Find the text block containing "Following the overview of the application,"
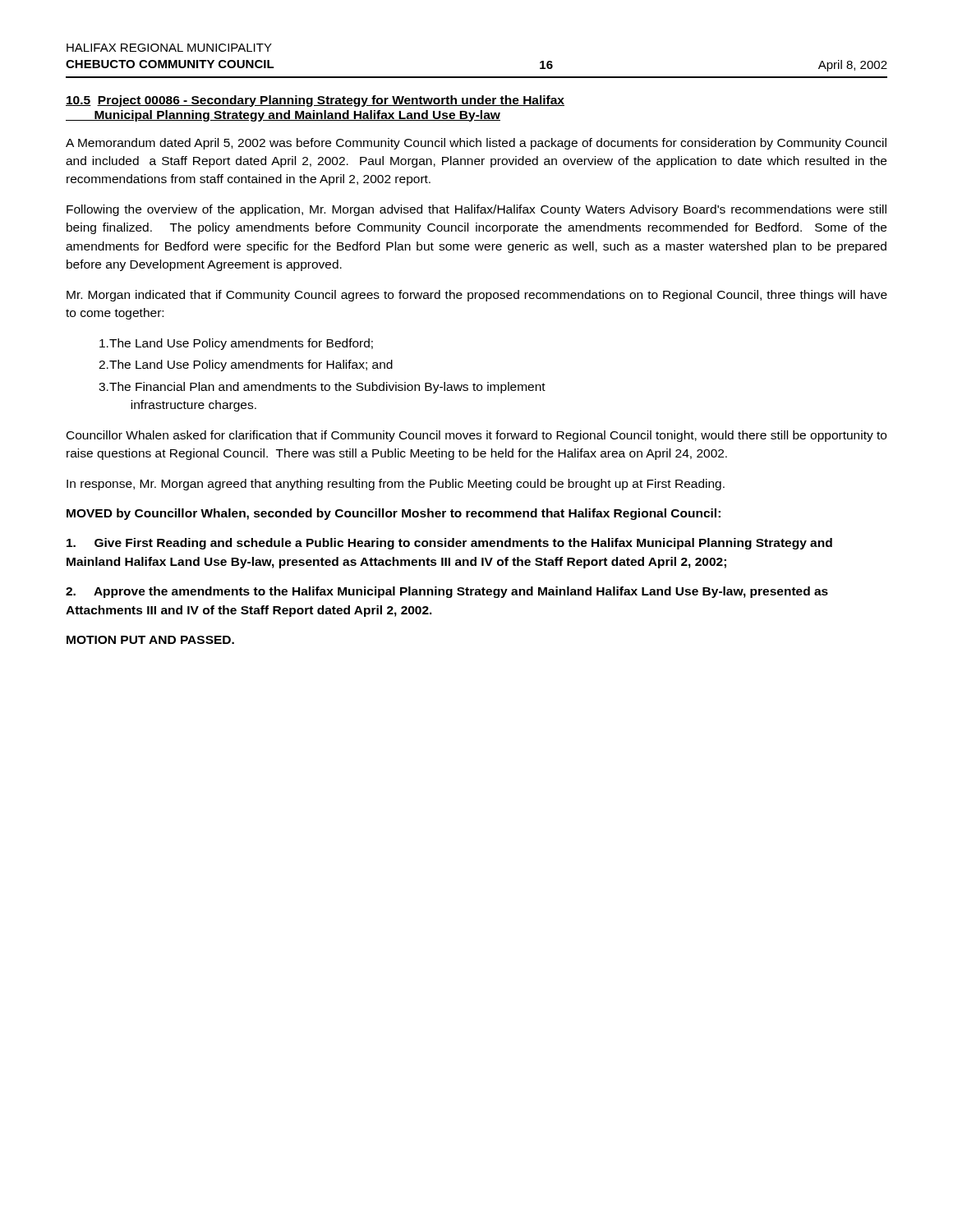 click(476, 237)
